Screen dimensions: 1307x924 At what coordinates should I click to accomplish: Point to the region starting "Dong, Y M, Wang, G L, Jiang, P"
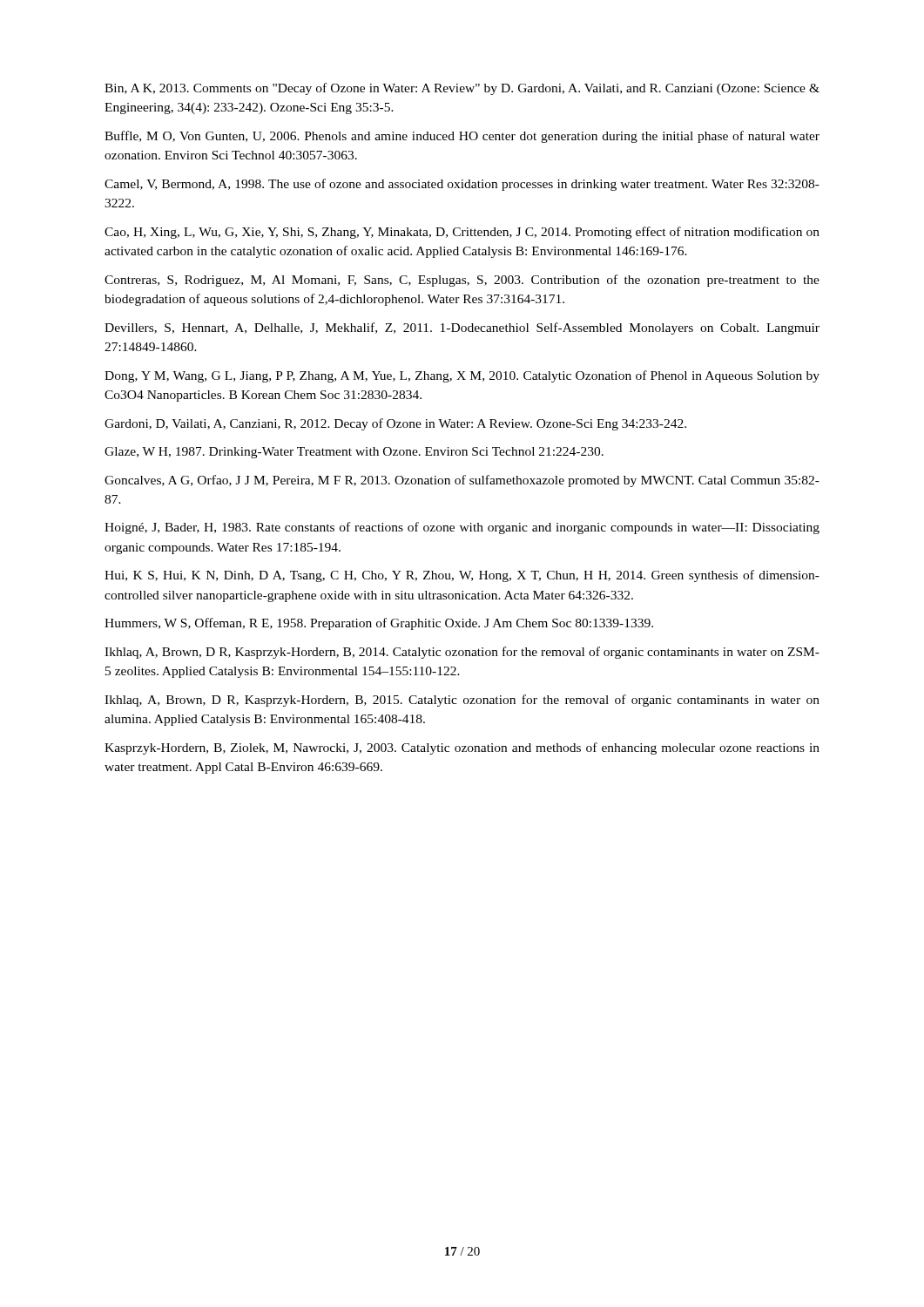tap(462, 385)
